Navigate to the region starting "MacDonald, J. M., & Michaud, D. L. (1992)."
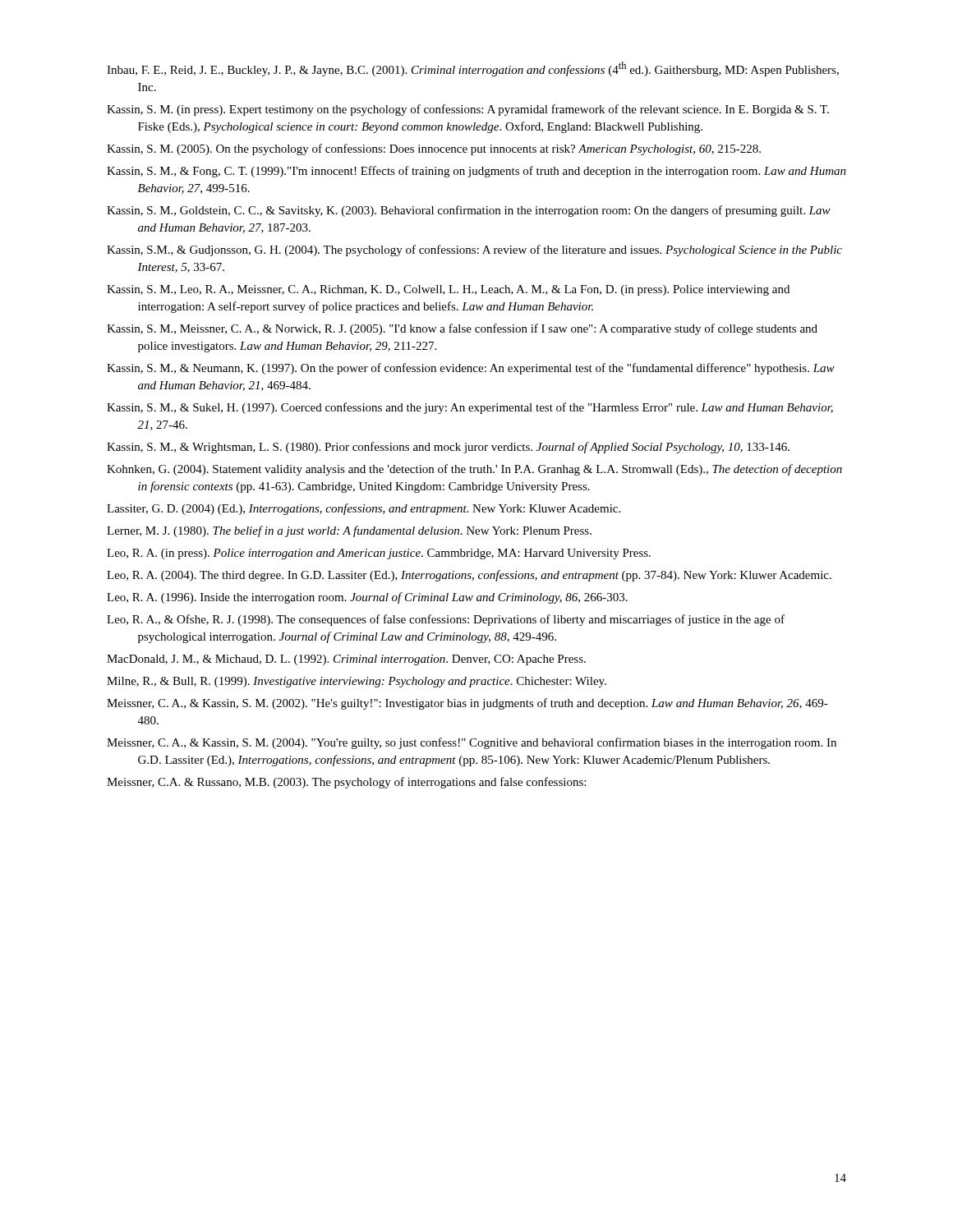Screen dimensions: 1232x953 pyautogui.click(x=347, y=659)
